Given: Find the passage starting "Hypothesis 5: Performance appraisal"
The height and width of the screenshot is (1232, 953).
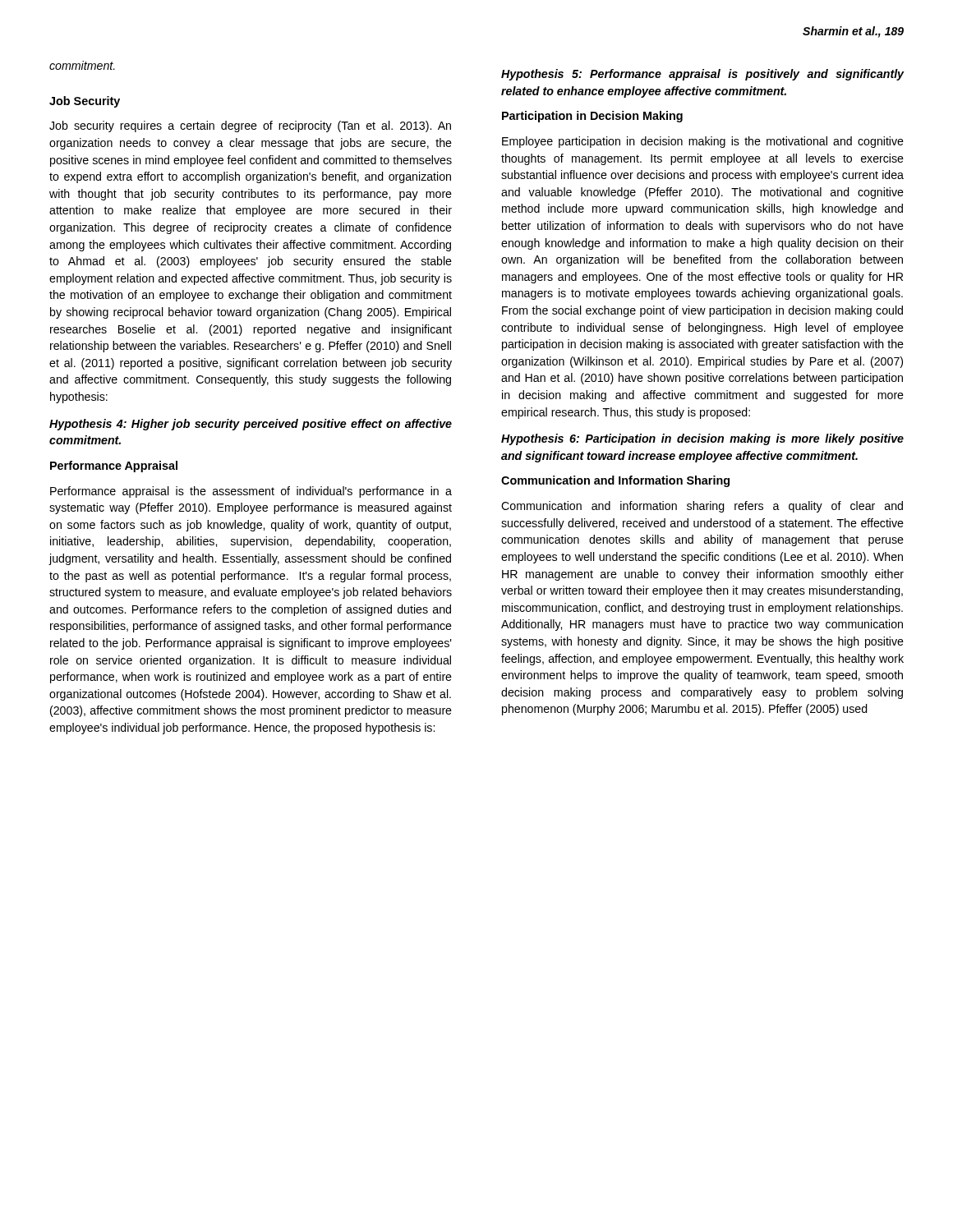Looking at the screenshot, I should point(702,82).
